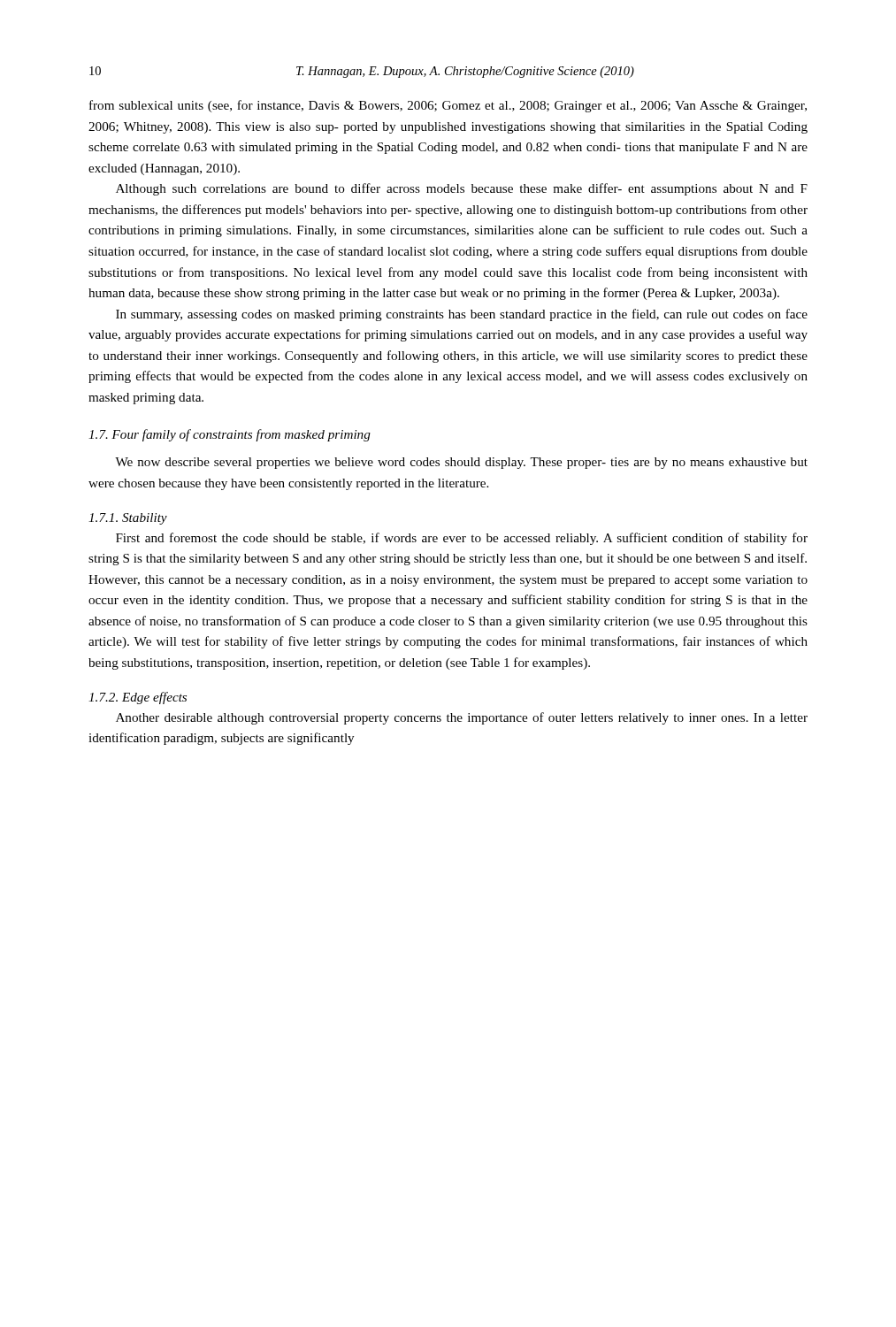Find the passage starting "1.7.1. Stability"
Image resolution: width=896 pixels, height=1327 pixels.
pyautogui.click(x=128, y=517)
